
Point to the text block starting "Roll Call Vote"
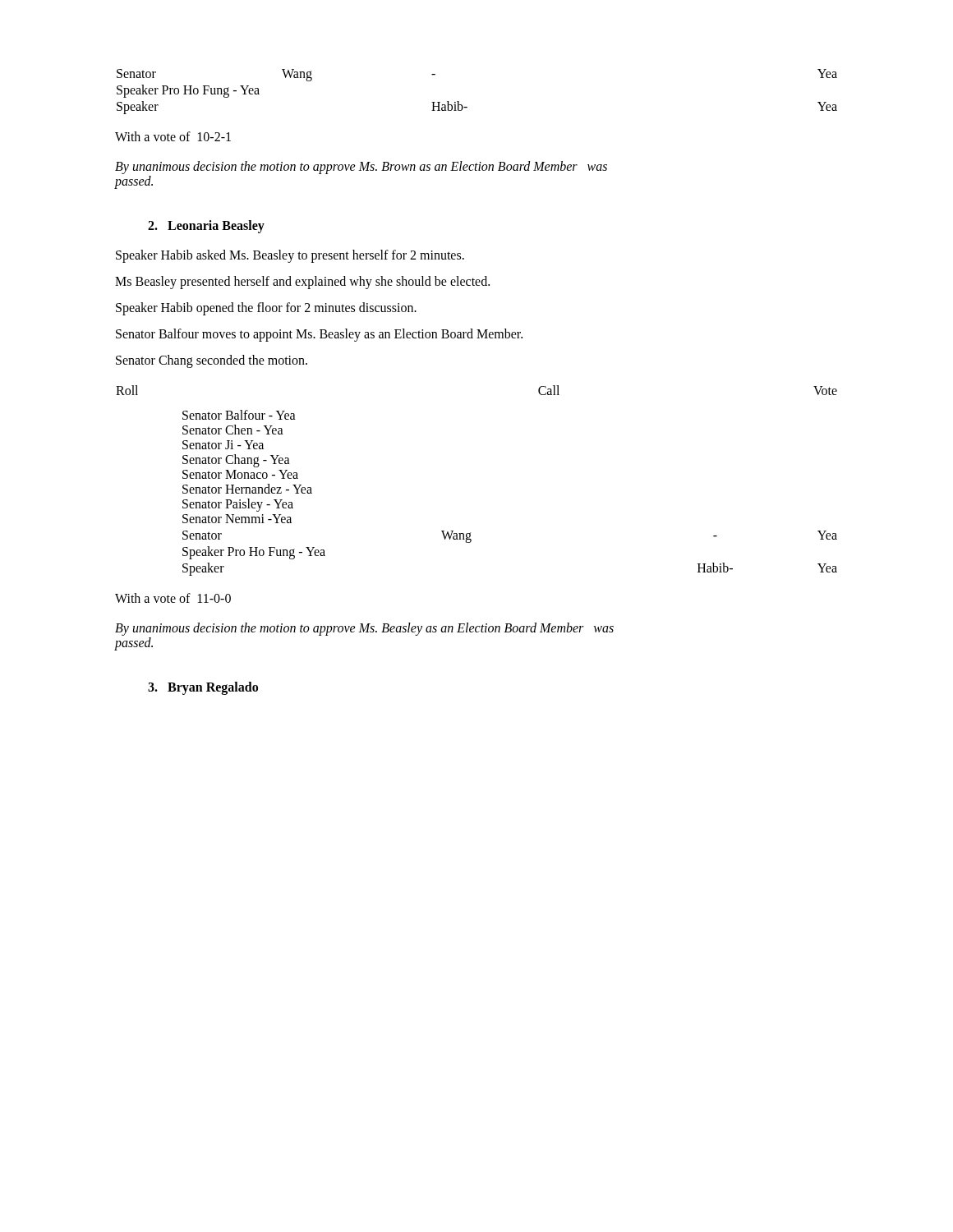tap(123, 390)
